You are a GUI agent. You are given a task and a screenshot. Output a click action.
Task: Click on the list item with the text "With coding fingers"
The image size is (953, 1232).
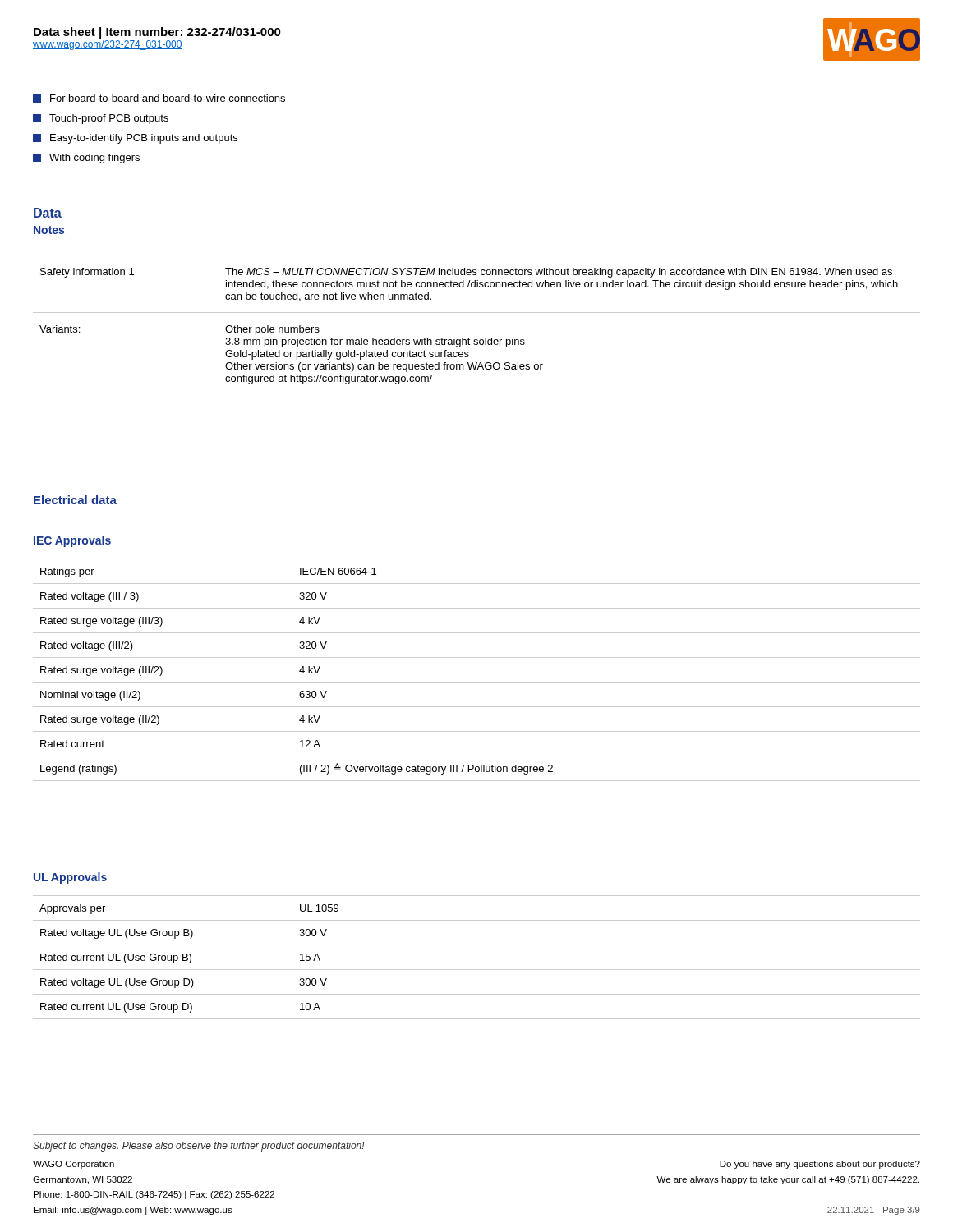pos(86,157)
